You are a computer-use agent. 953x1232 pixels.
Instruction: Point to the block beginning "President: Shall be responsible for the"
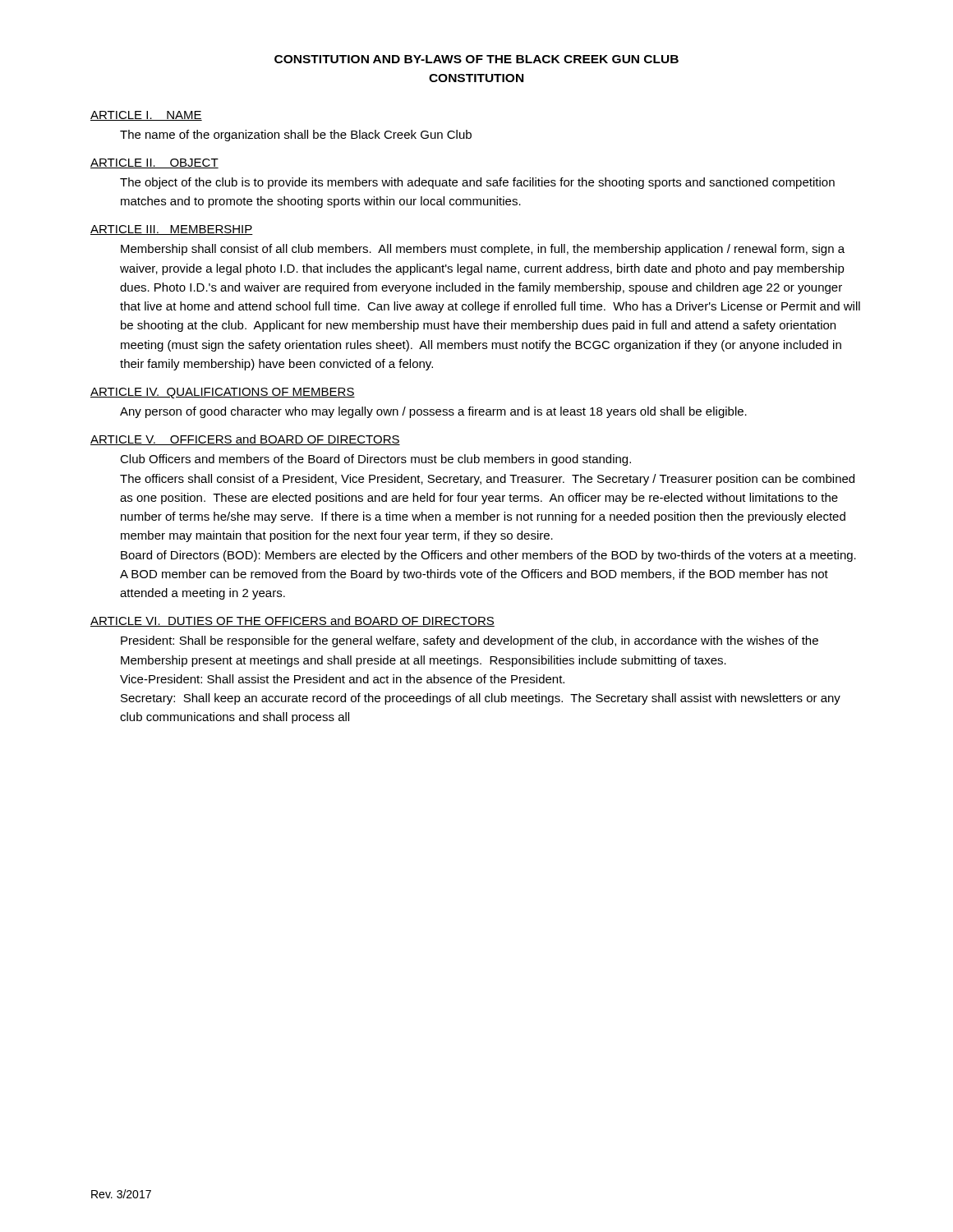(491, 679)
